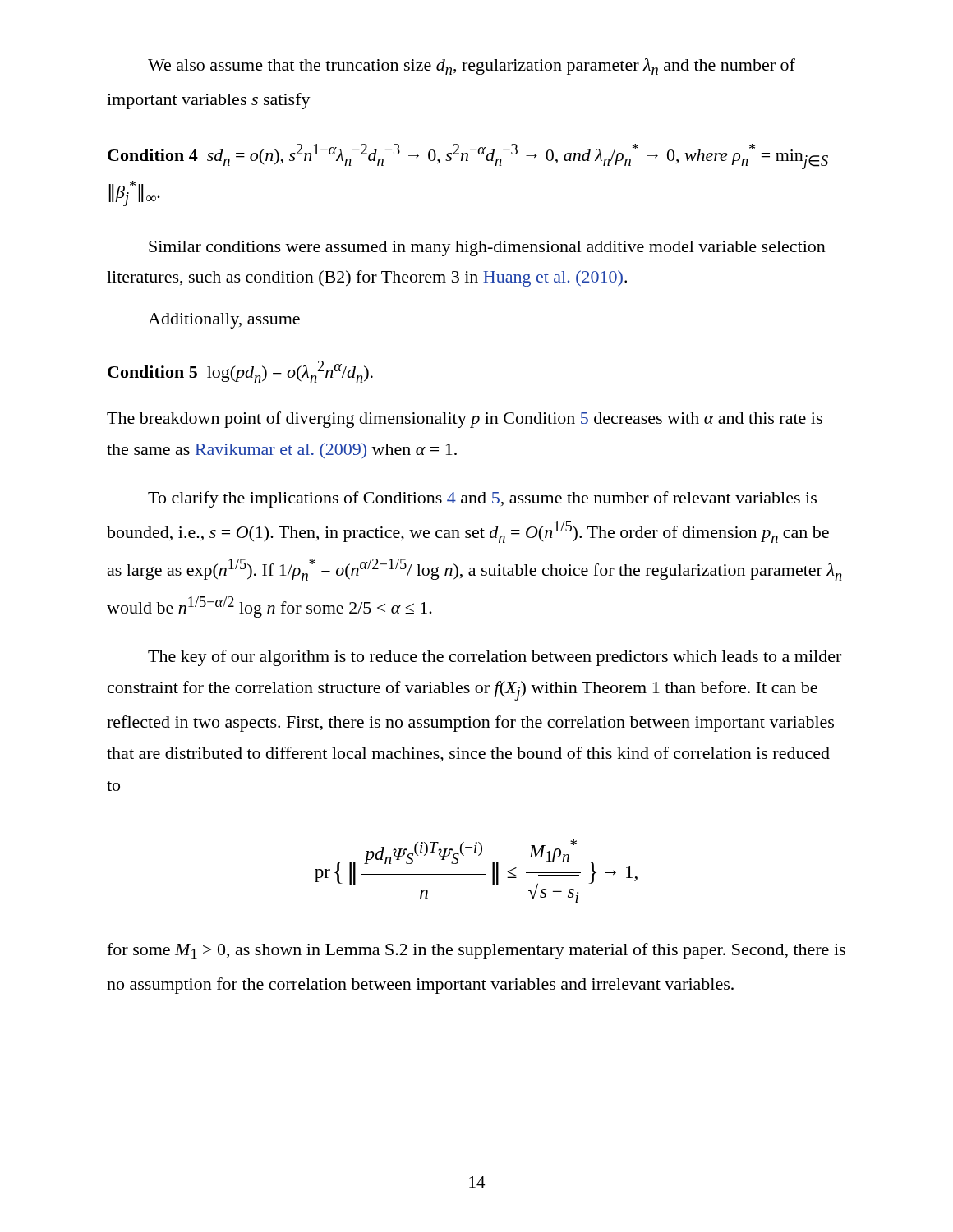The height and width of the screenshot is (1232, 953).
Task: Locate the text that says "Condition 5 log(pdn) = o(λn2nα/dn)."
Action: (x=240, y=372)
